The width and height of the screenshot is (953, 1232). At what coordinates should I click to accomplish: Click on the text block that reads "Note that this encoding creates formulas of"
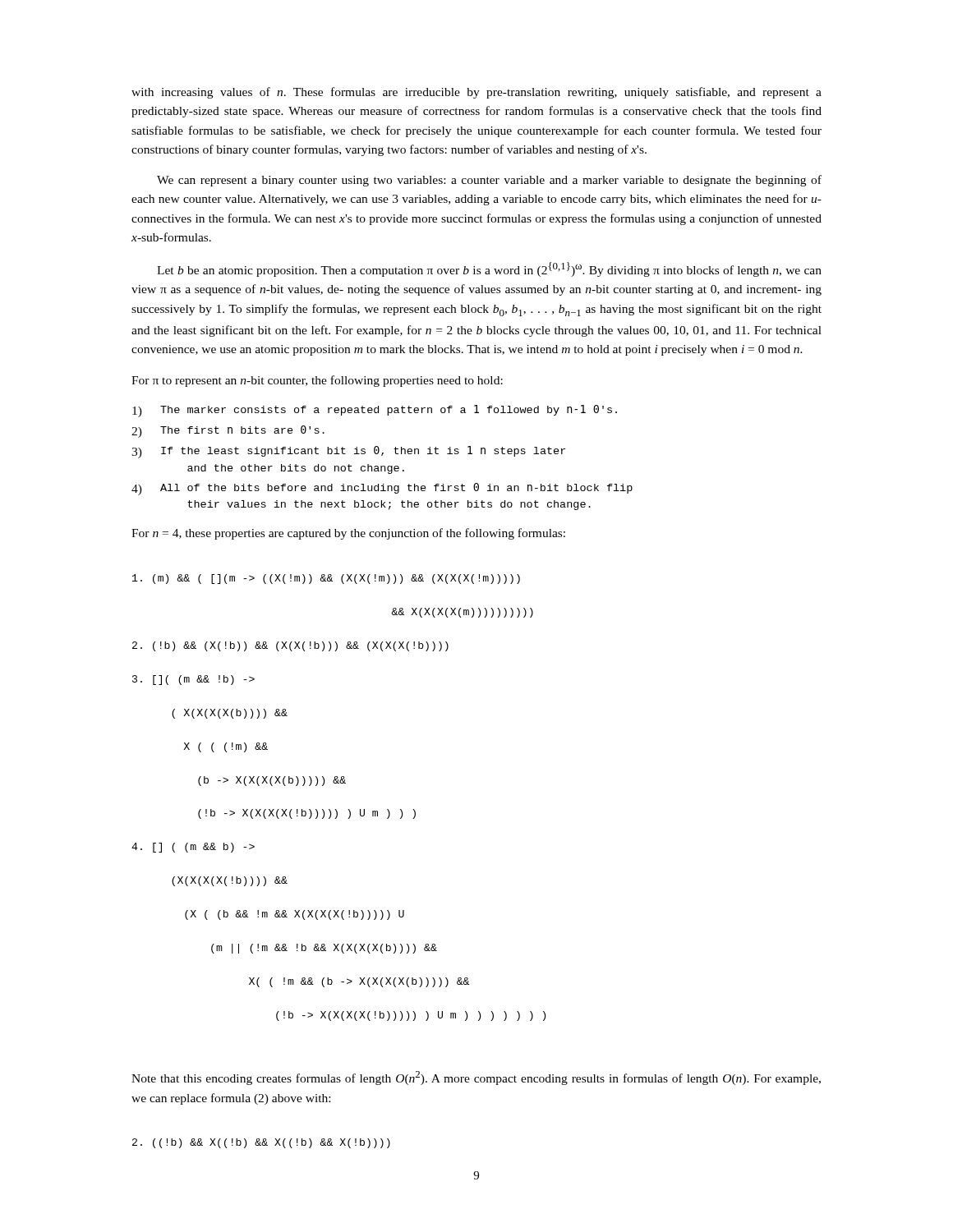pos(476,1087)
